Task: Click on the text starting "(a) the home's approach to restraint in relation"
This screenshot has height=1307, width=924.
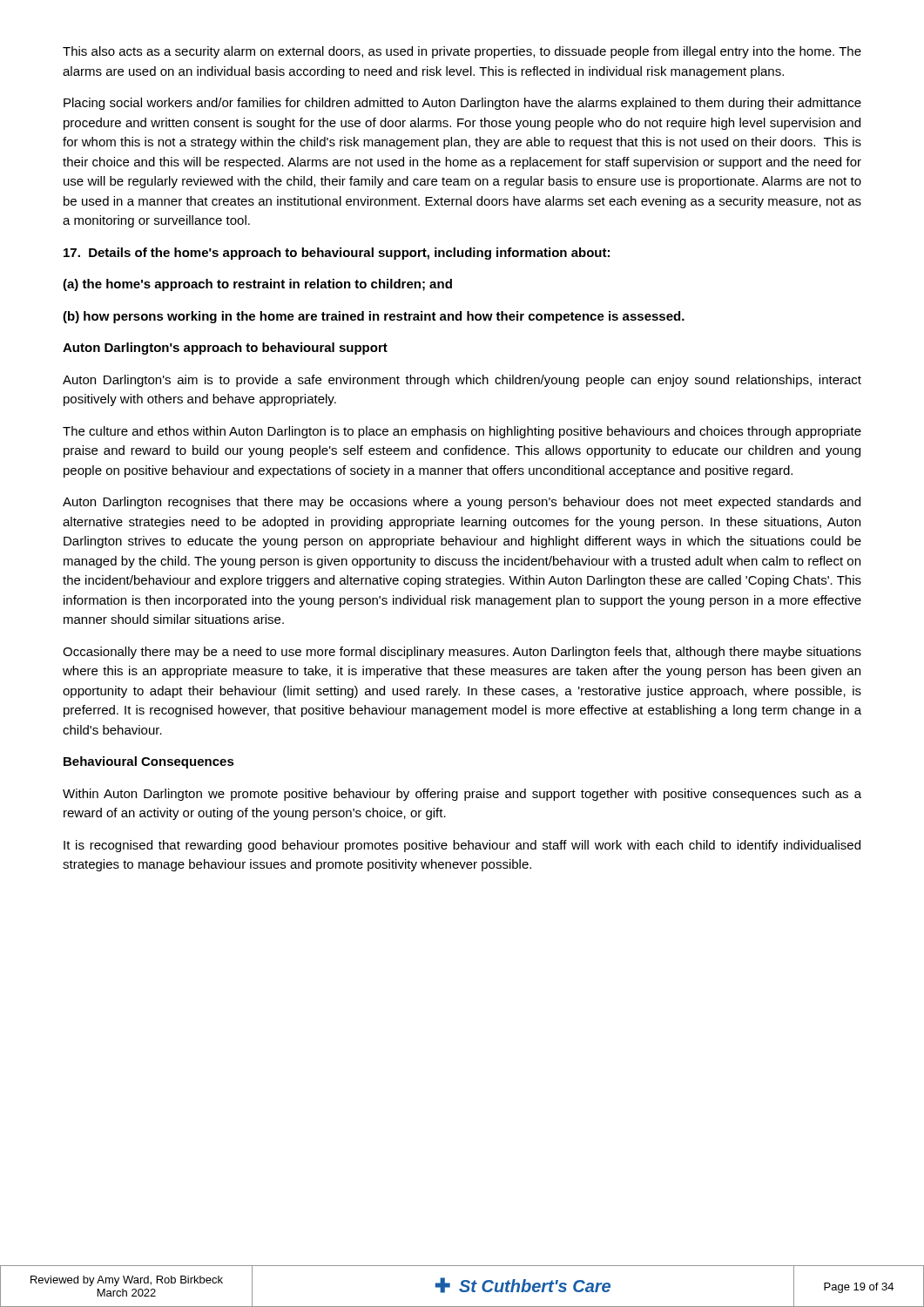Action: point(258,284)
